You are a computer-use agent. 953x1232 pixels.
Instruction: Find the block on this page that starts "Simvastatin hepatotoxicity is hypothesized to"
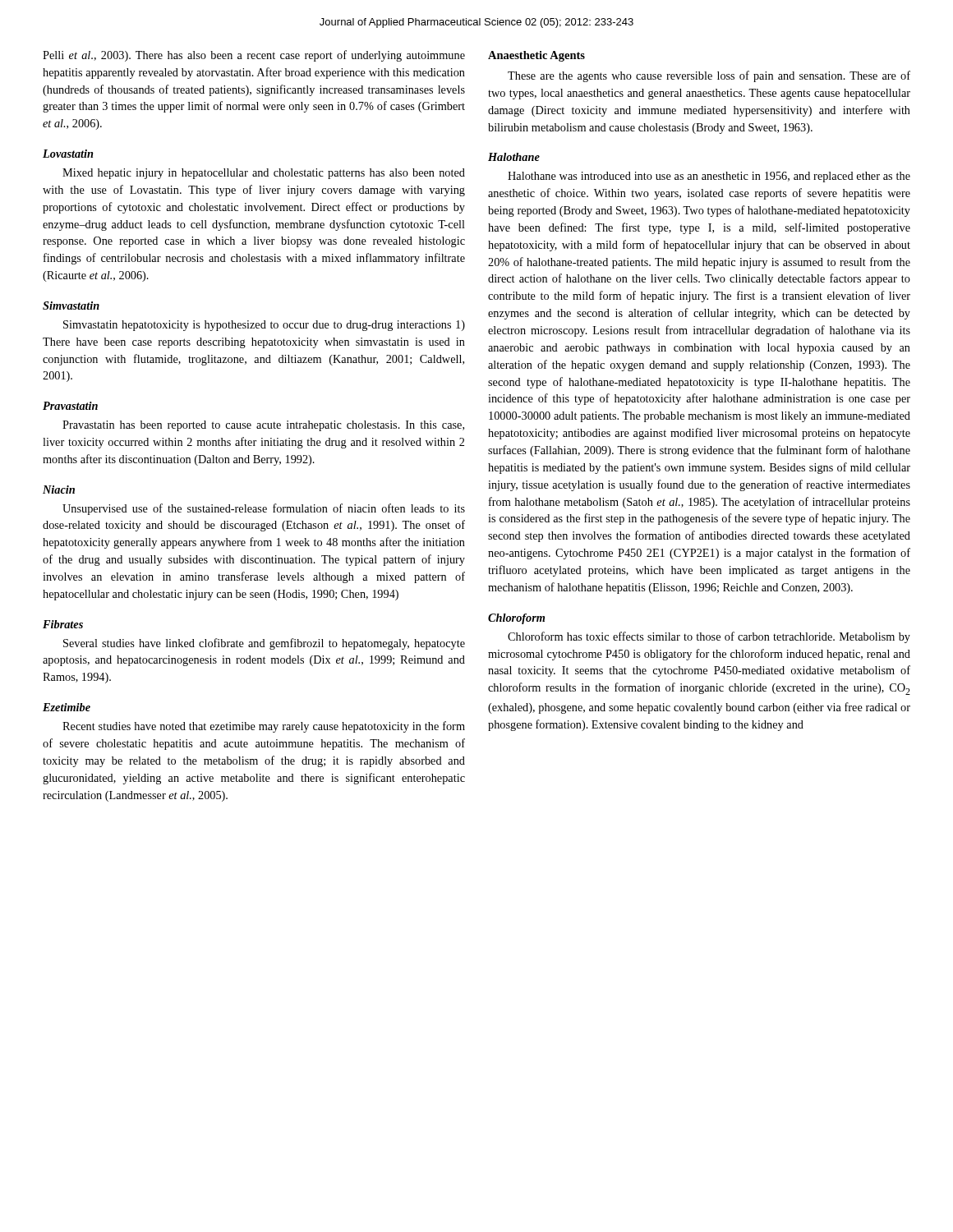(x=254, y=350)
